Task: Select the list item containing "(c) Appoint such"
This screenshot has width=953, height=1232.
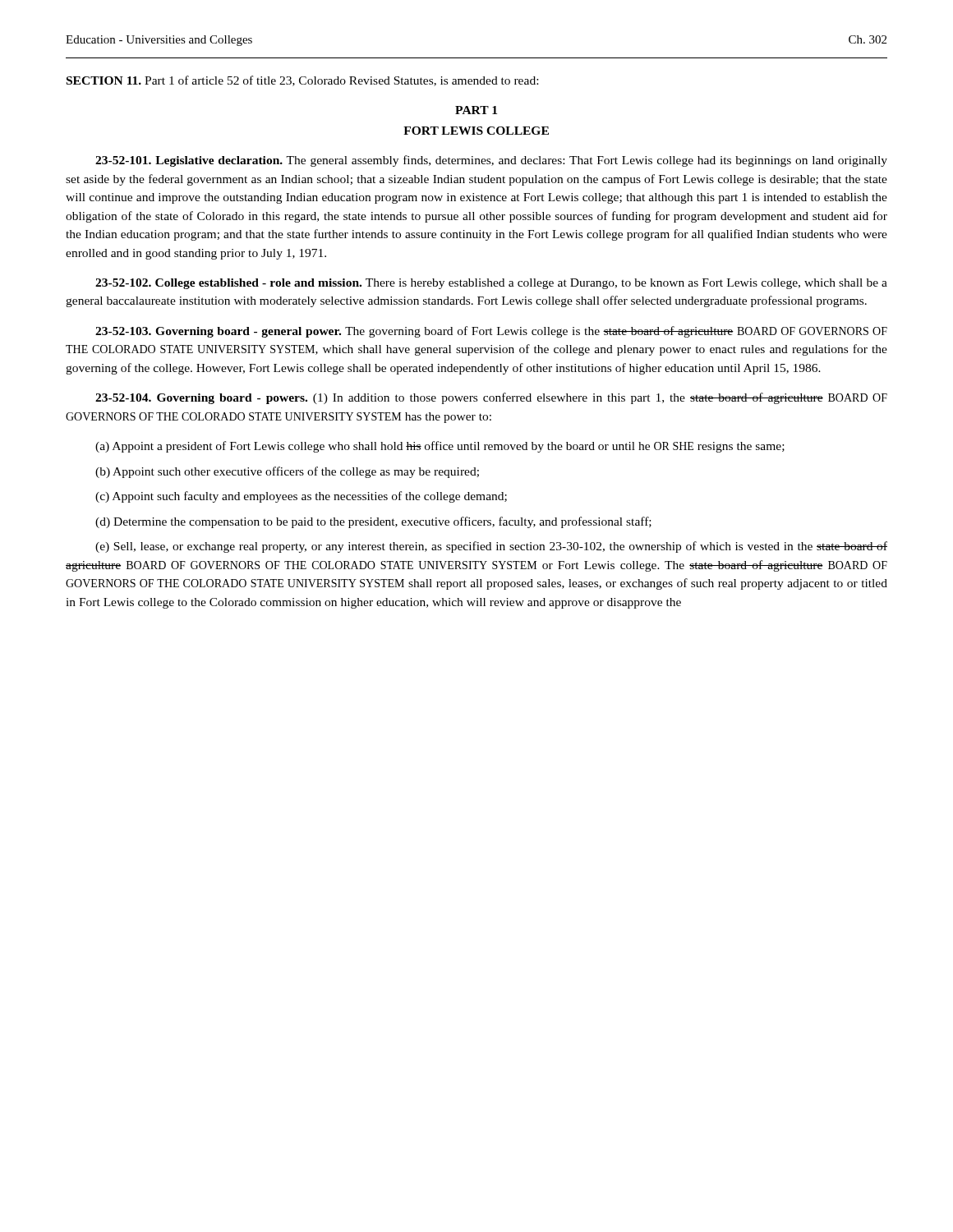Action: [x=476, y=496]
